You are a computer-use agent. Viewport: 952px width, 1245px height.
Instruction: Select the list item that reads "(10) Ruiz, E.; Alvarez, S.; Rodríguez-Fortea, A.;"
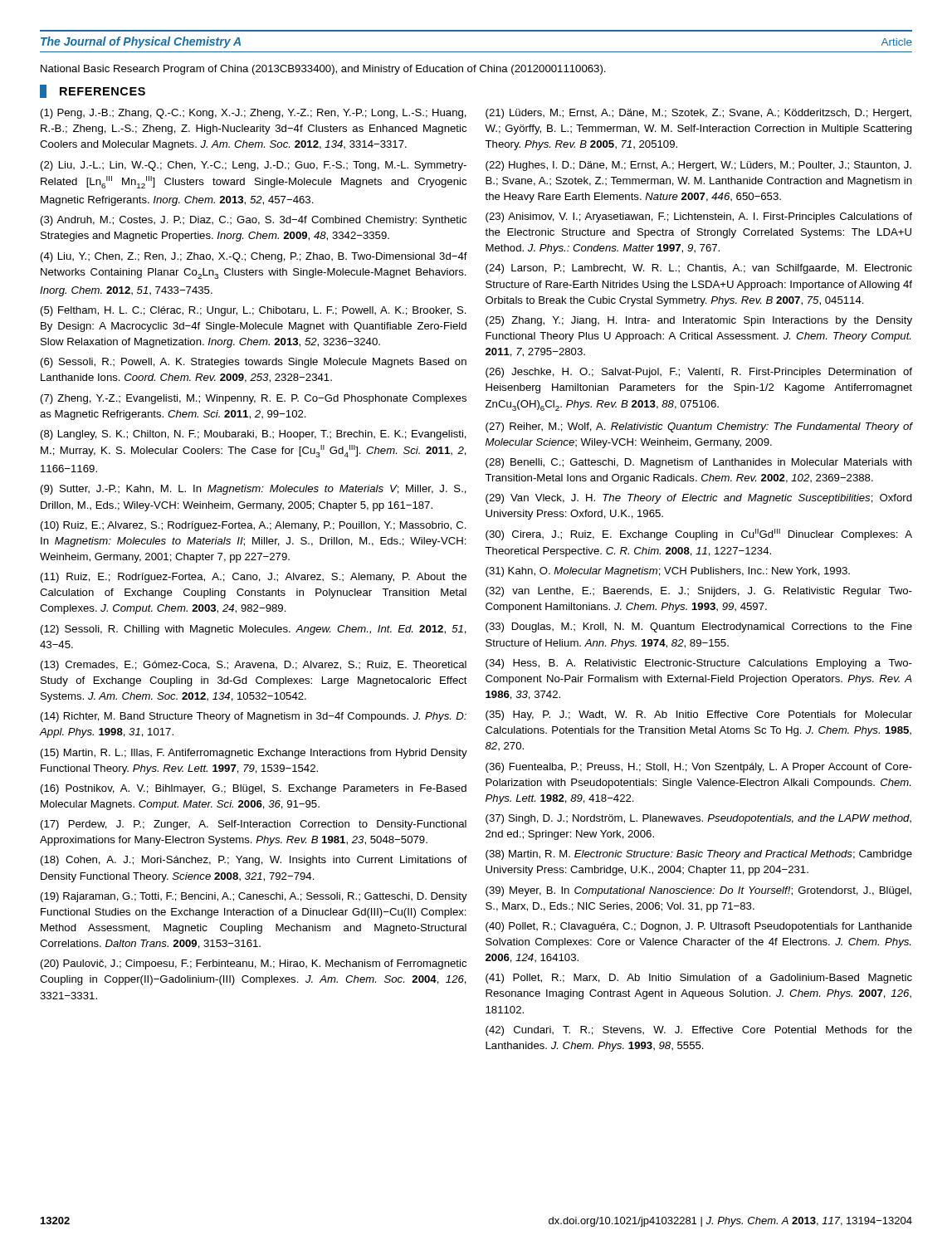pyautogui.click(x=253, y=541)
